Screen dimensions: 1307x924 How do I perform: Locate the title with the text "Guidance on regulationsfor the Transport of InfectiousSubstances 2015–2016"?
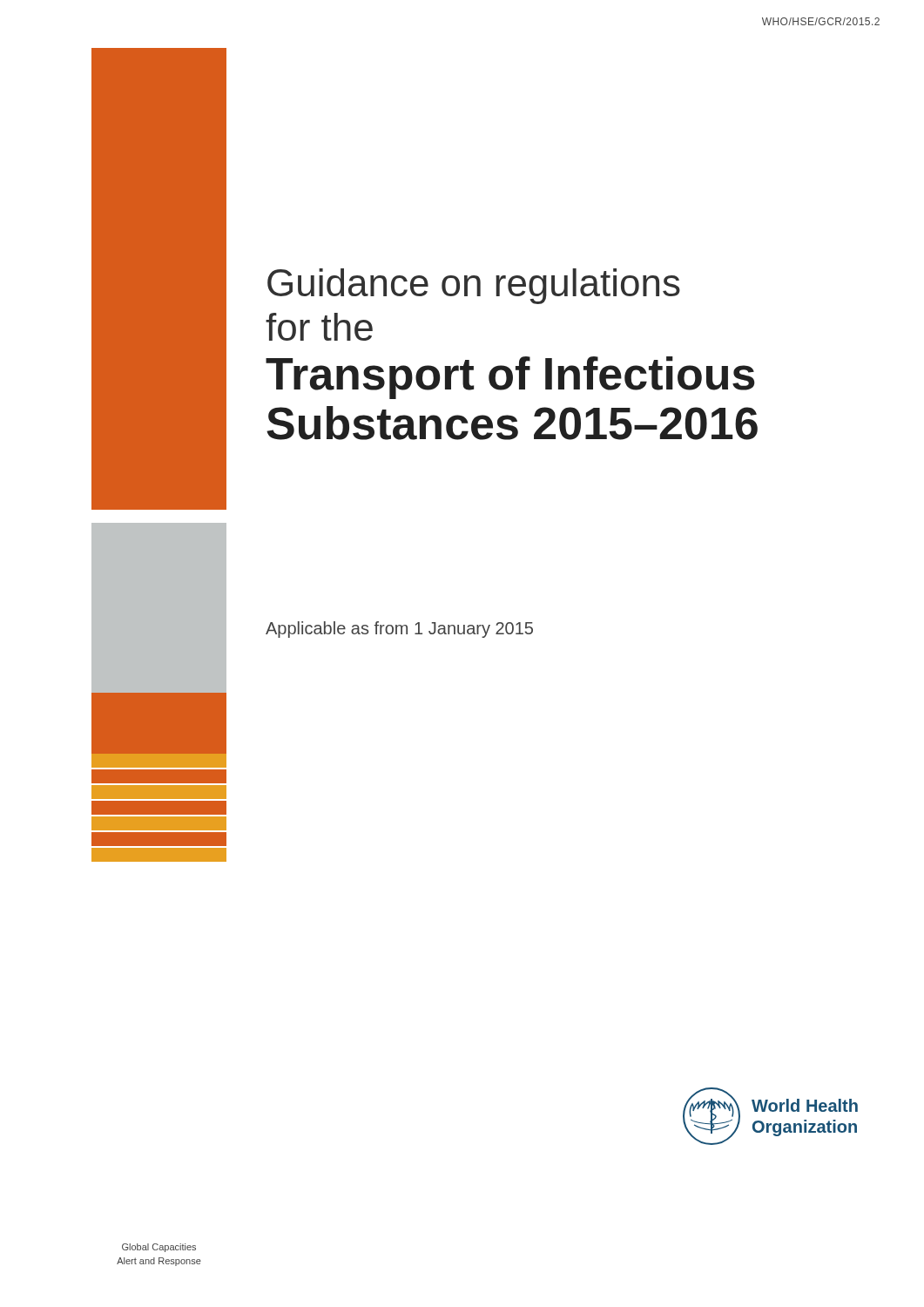point(566,355)
